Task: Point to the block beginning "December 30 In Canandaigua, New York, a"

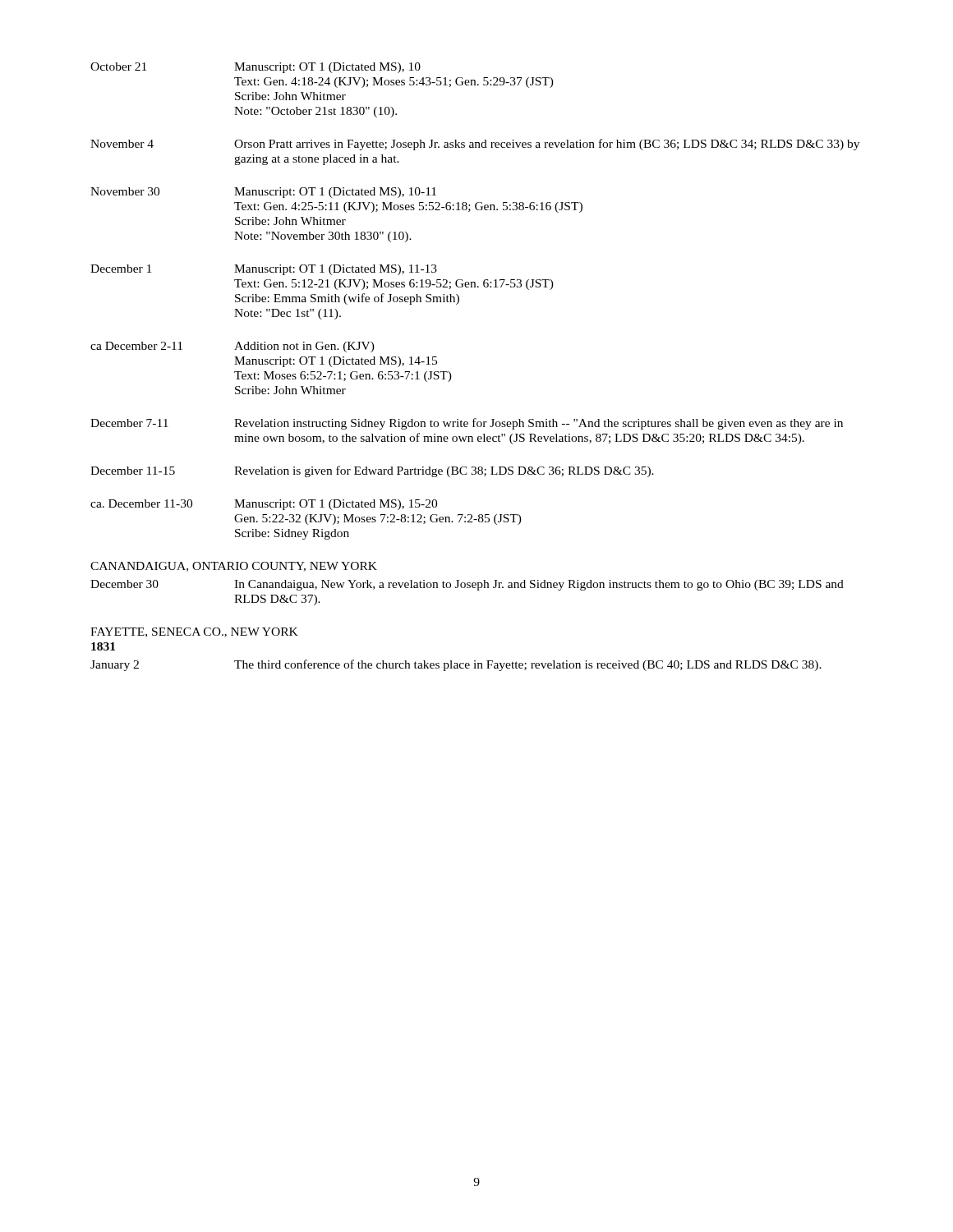Action: (476, 591)
